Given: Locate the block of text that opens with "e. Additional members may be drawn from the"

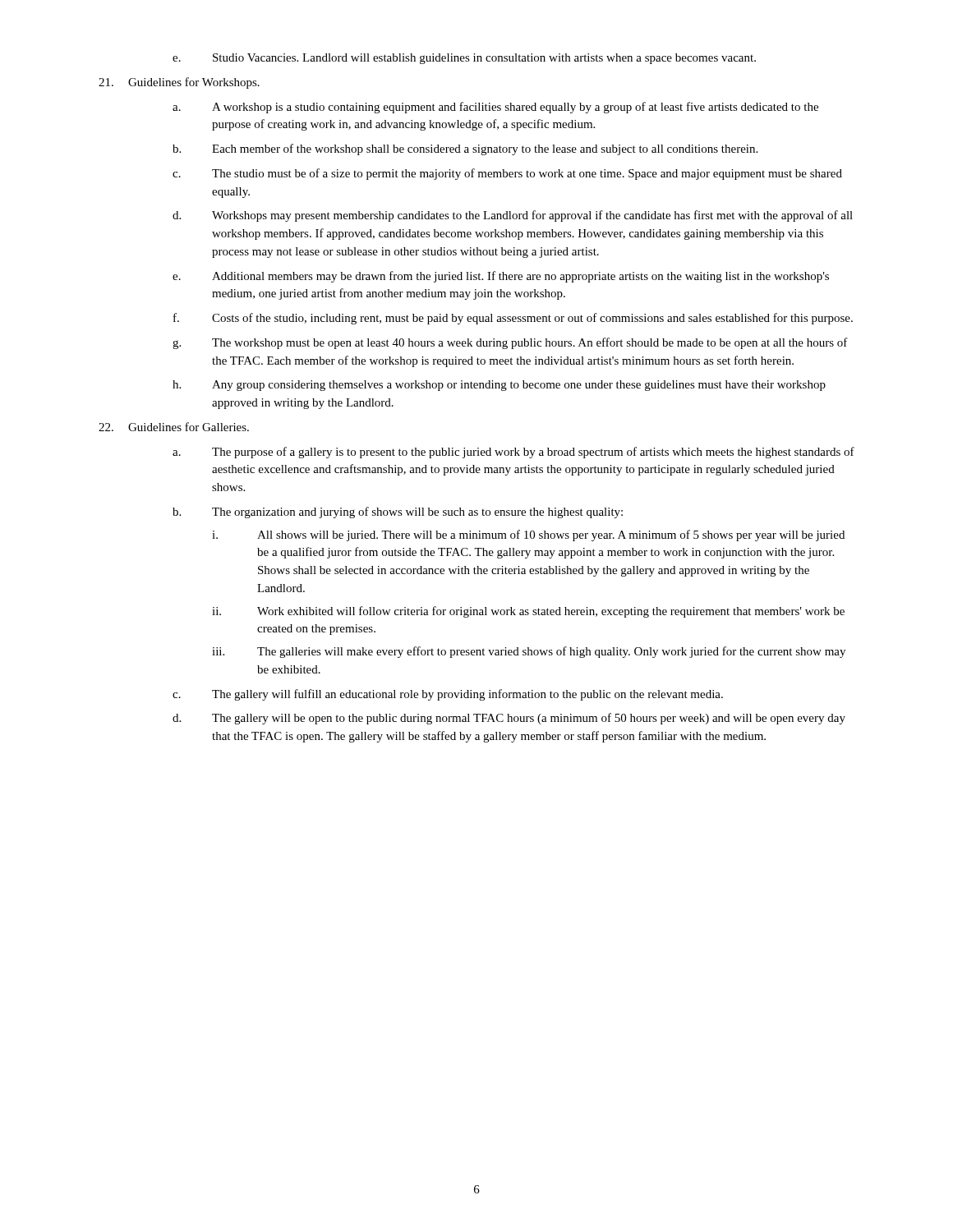Looking at the screenshot, I should coord(513,285).
